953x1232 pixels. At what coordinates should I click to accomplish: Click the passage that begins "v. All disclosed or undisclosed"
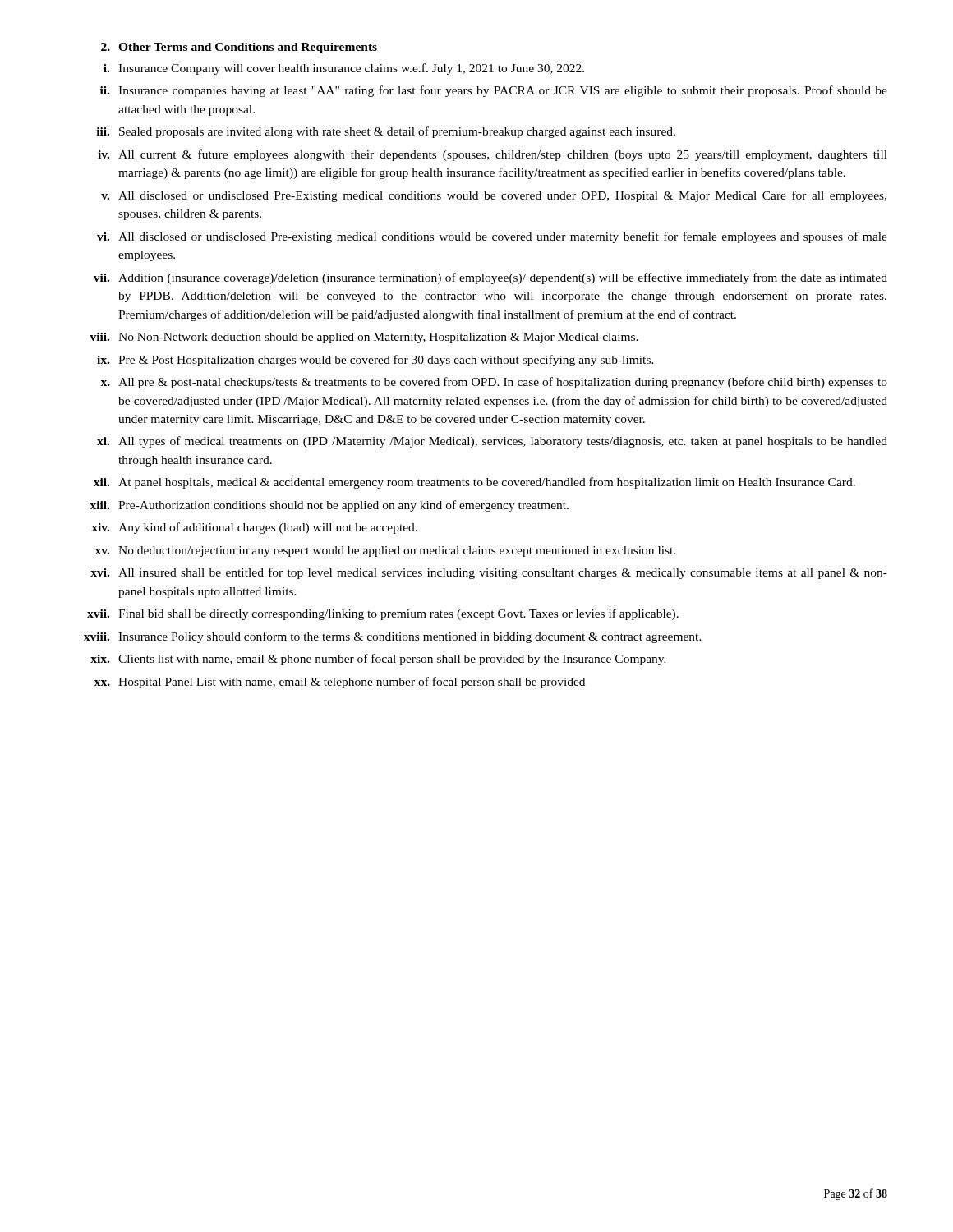click(476, 205)
